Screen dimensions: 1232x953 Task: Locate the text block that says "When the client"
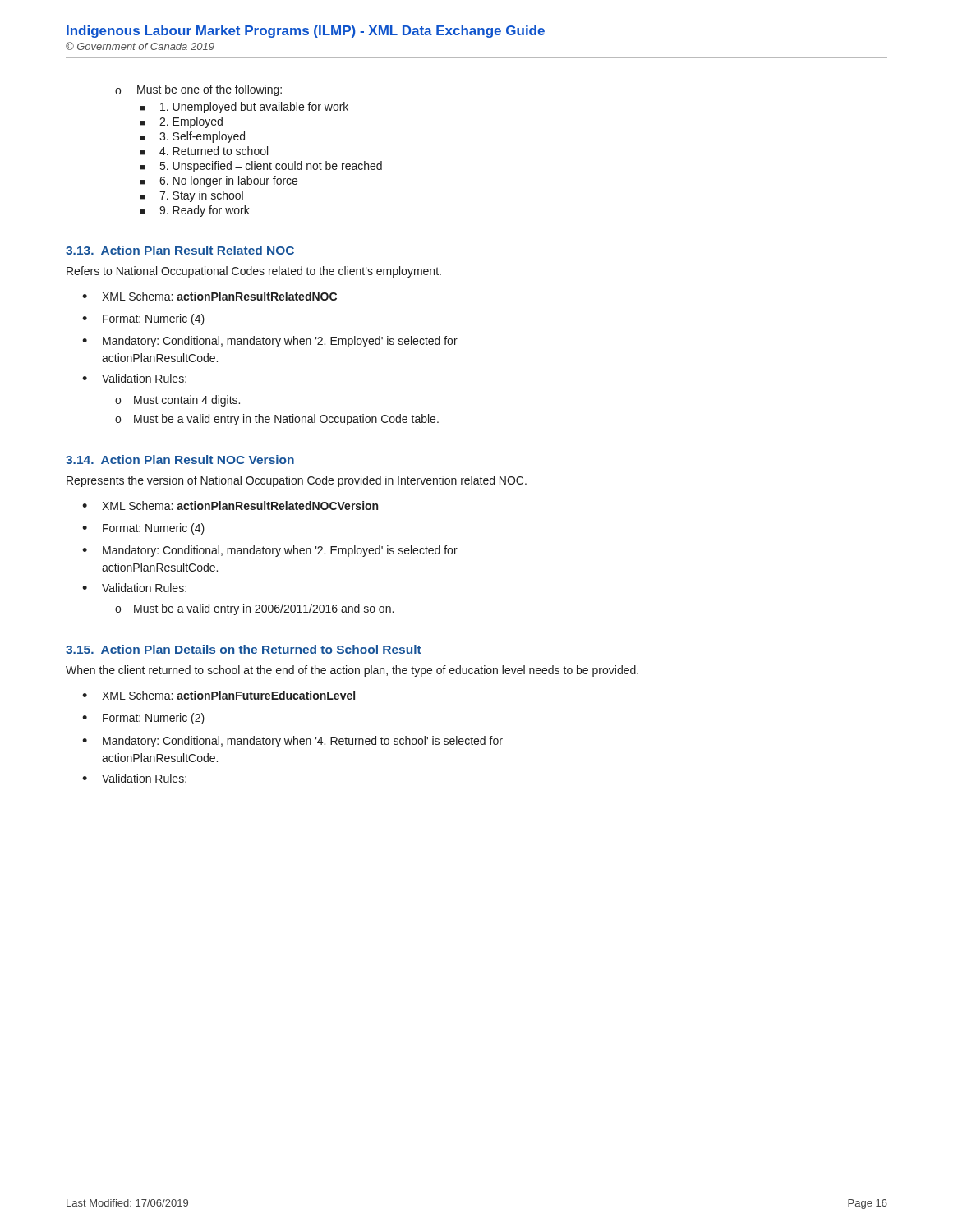pos(353,670)
